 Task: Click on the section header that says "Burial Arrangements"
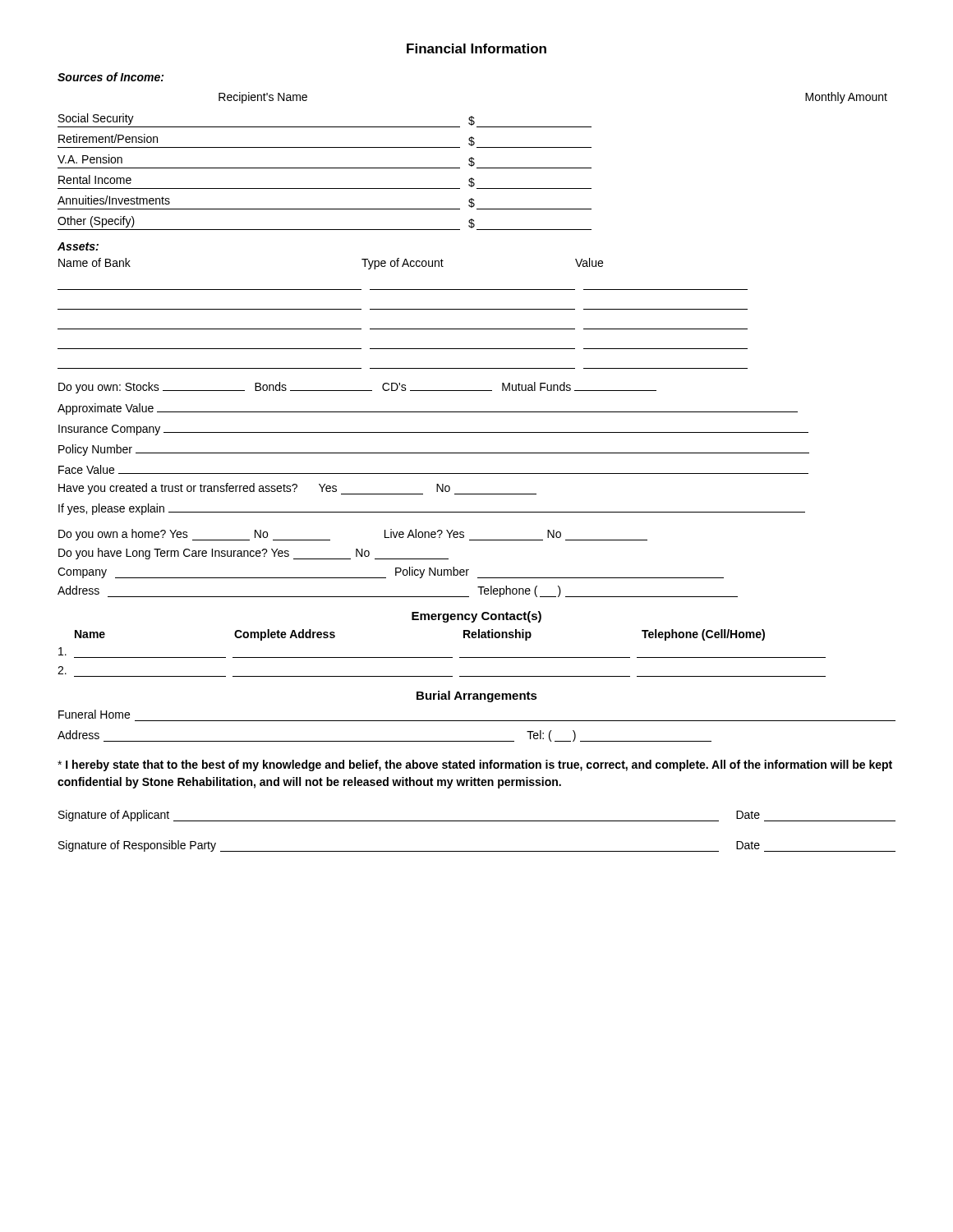pos(476,695)
